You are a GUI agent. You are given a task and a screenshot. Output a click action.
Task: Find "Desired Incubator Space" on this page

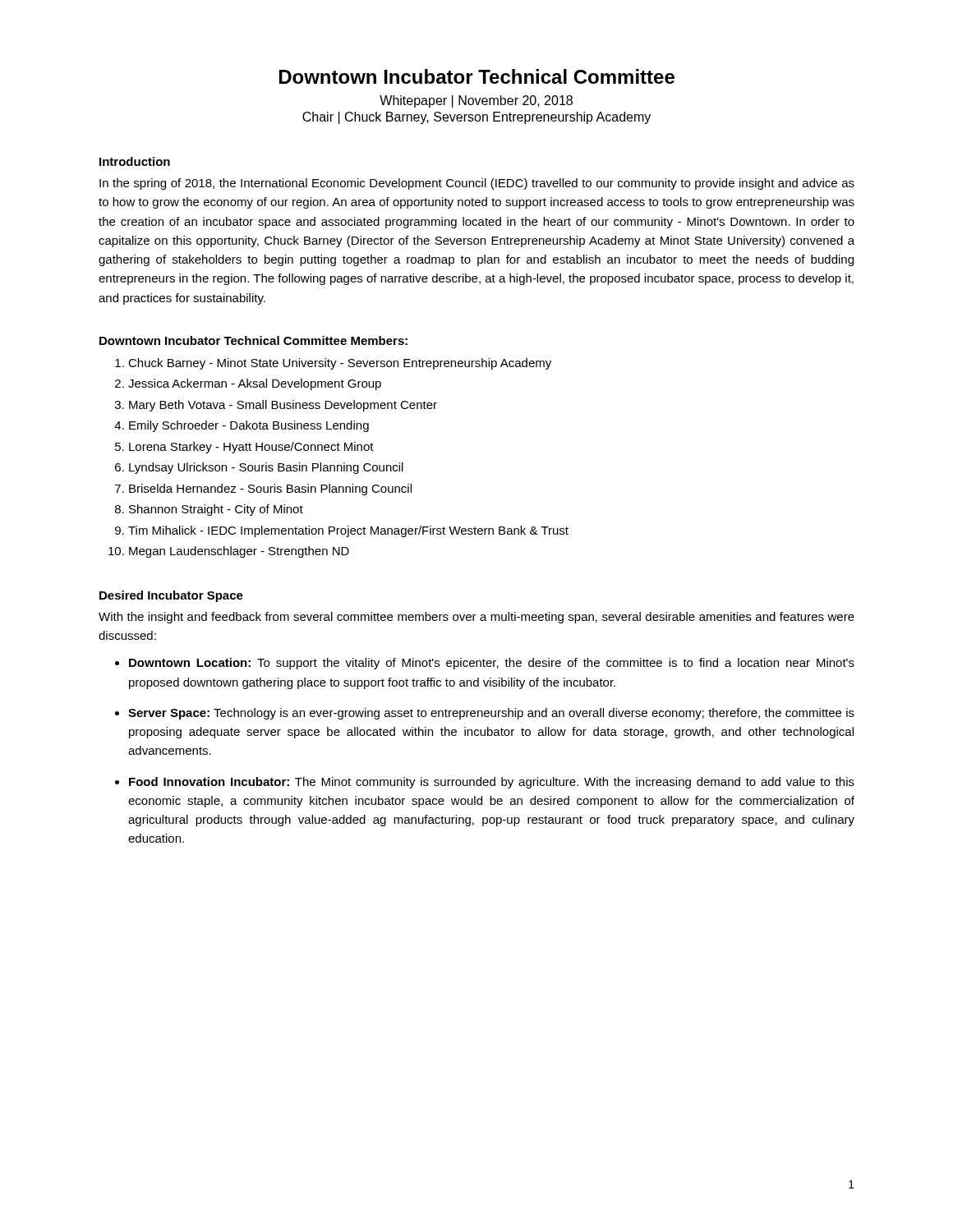click(x=171, y=595)
